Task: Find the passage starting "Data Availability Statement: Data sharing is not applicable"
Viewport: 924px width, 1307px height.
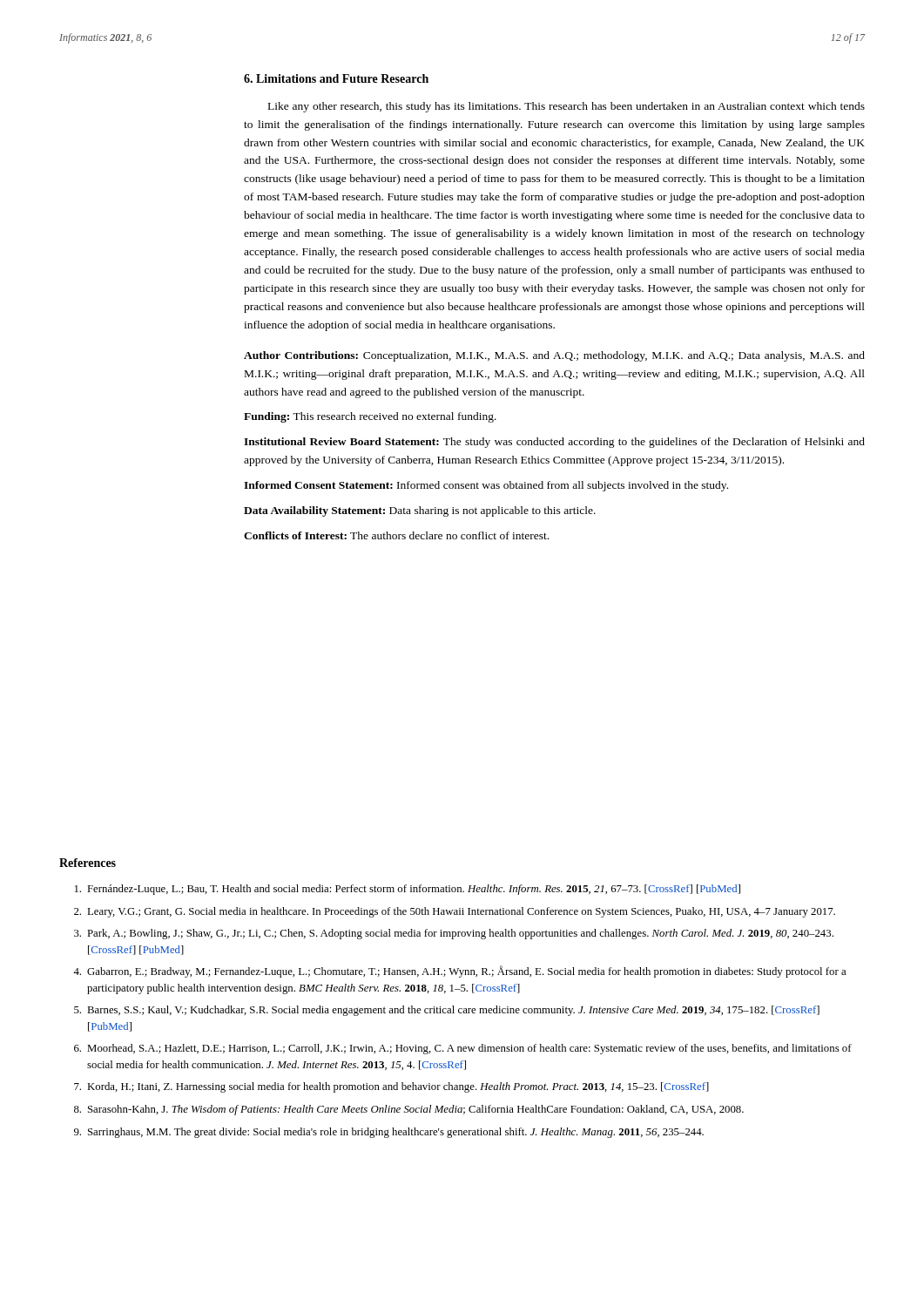Action: pos(420,510)
